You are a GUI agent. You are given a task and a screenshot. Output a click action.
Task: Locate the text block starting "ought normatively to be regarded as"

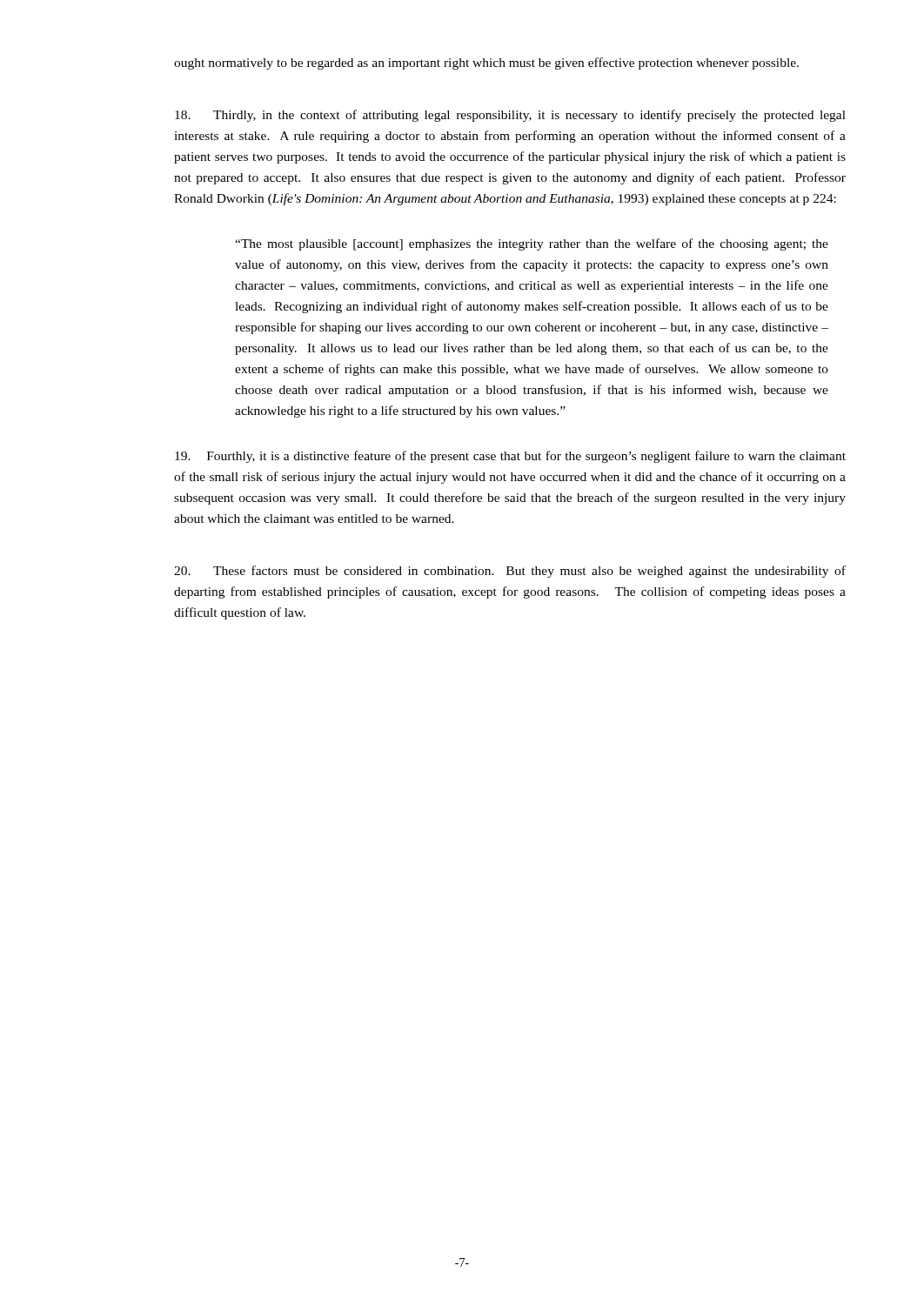click(x=487, y=62)
